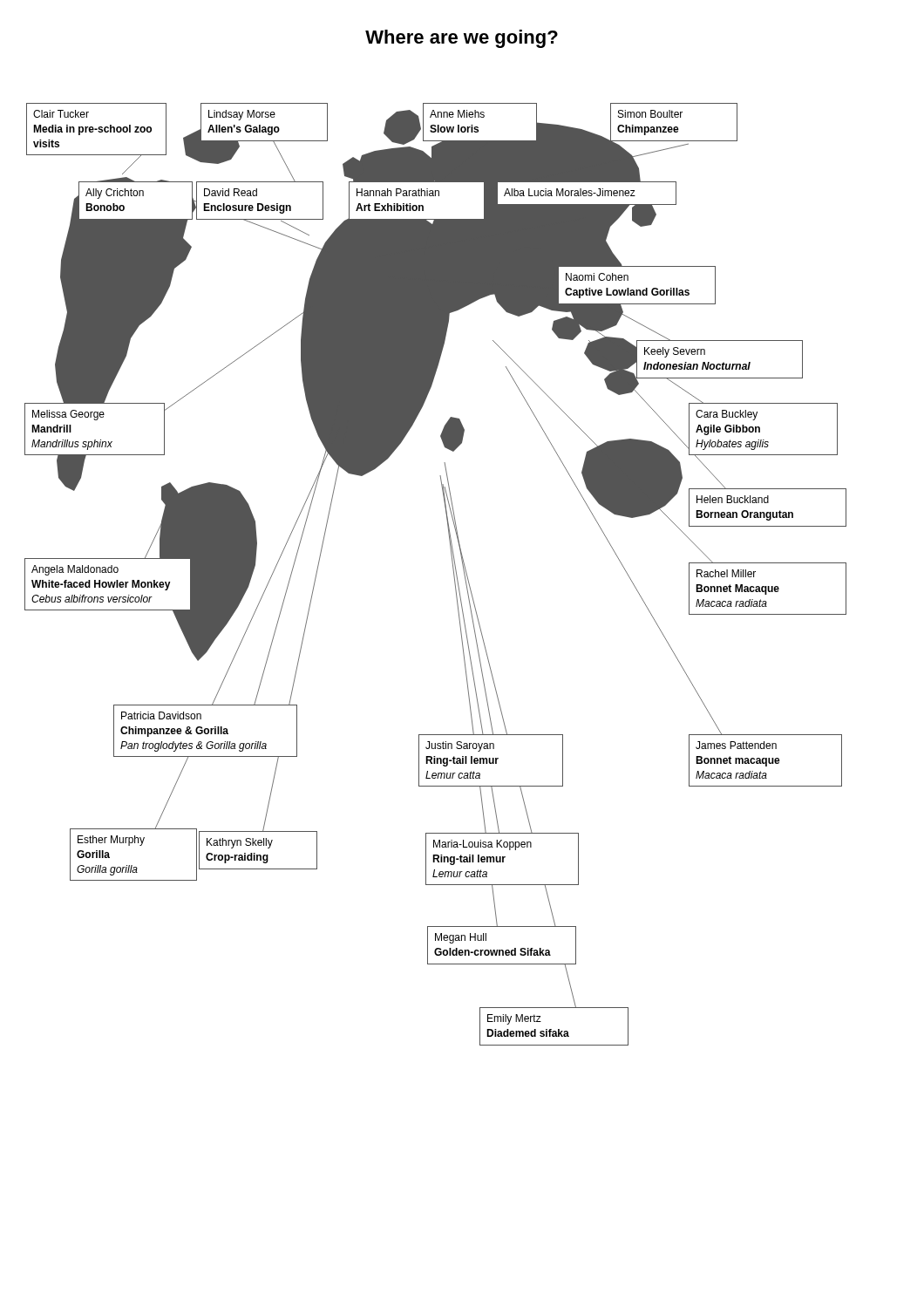Locate the text with the text "Megan Hull Golden-crowned Sifaka"
The width and height of the screenshot is (924, 1308).
(x=502, y=945)
